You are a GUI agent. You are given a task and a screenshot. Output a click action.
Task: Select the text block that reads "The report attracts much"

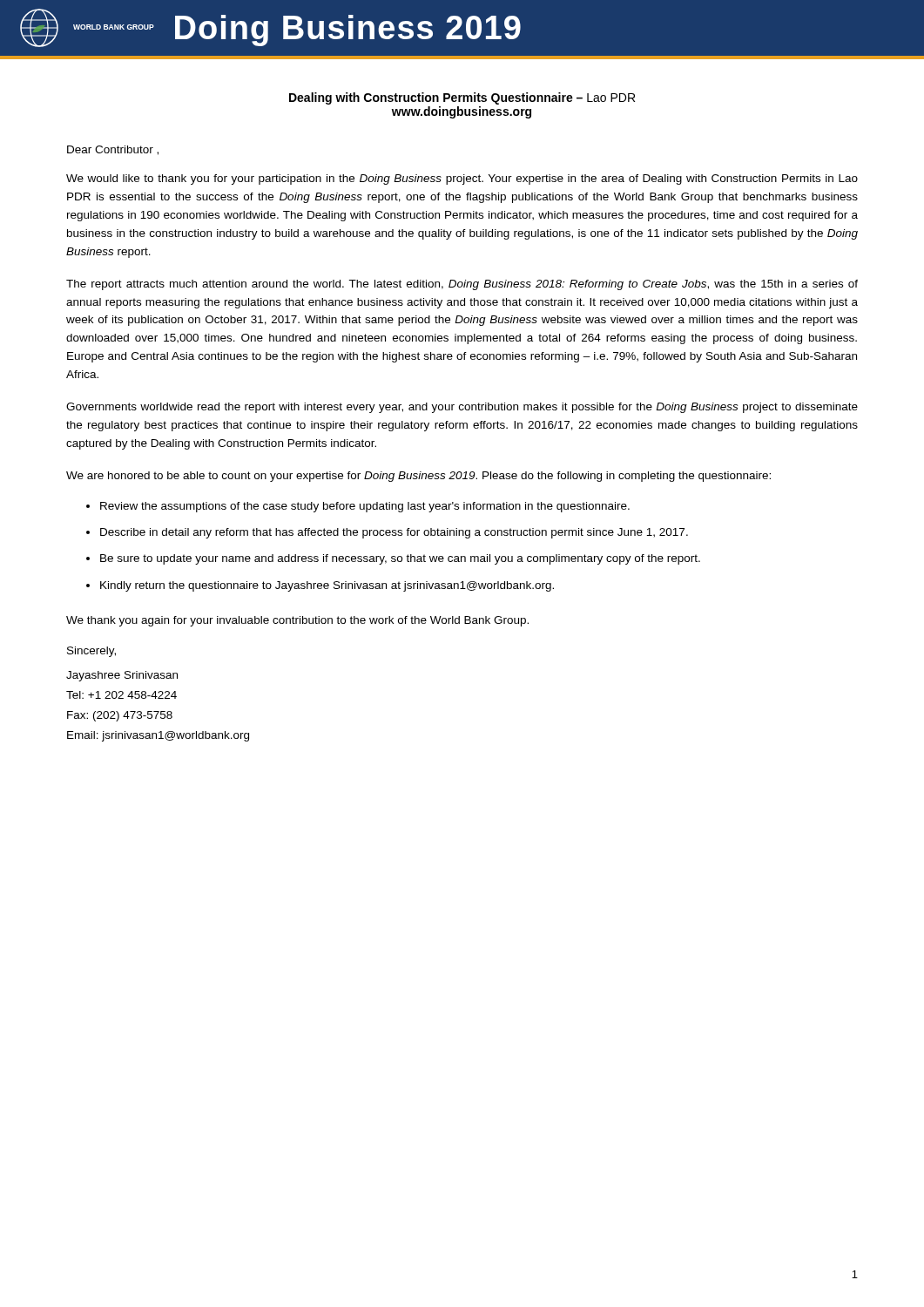[x=462, y=329]
